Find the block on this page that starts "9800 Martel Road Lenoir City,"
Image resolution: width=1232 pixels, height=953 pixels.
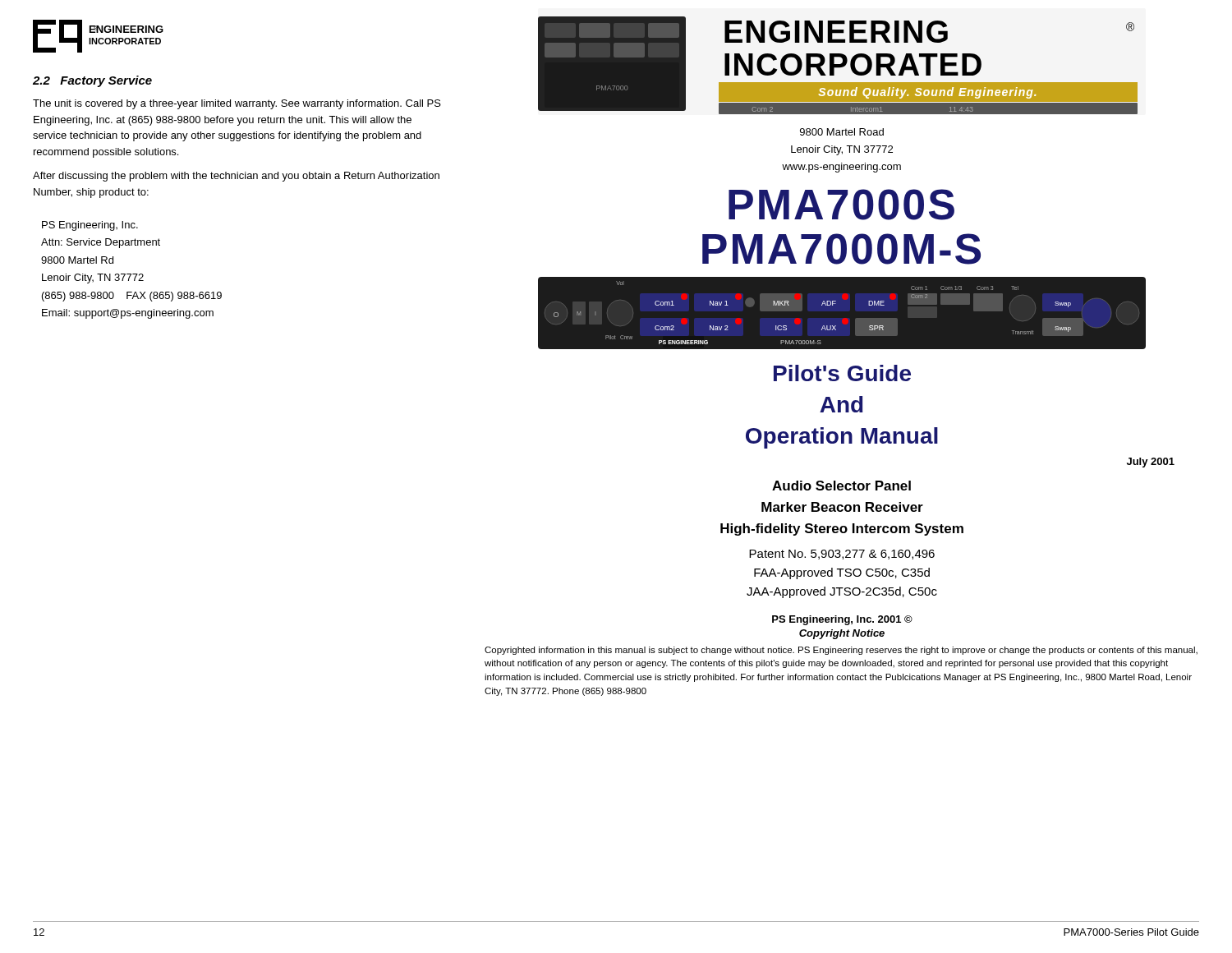(x=842, y=149)
